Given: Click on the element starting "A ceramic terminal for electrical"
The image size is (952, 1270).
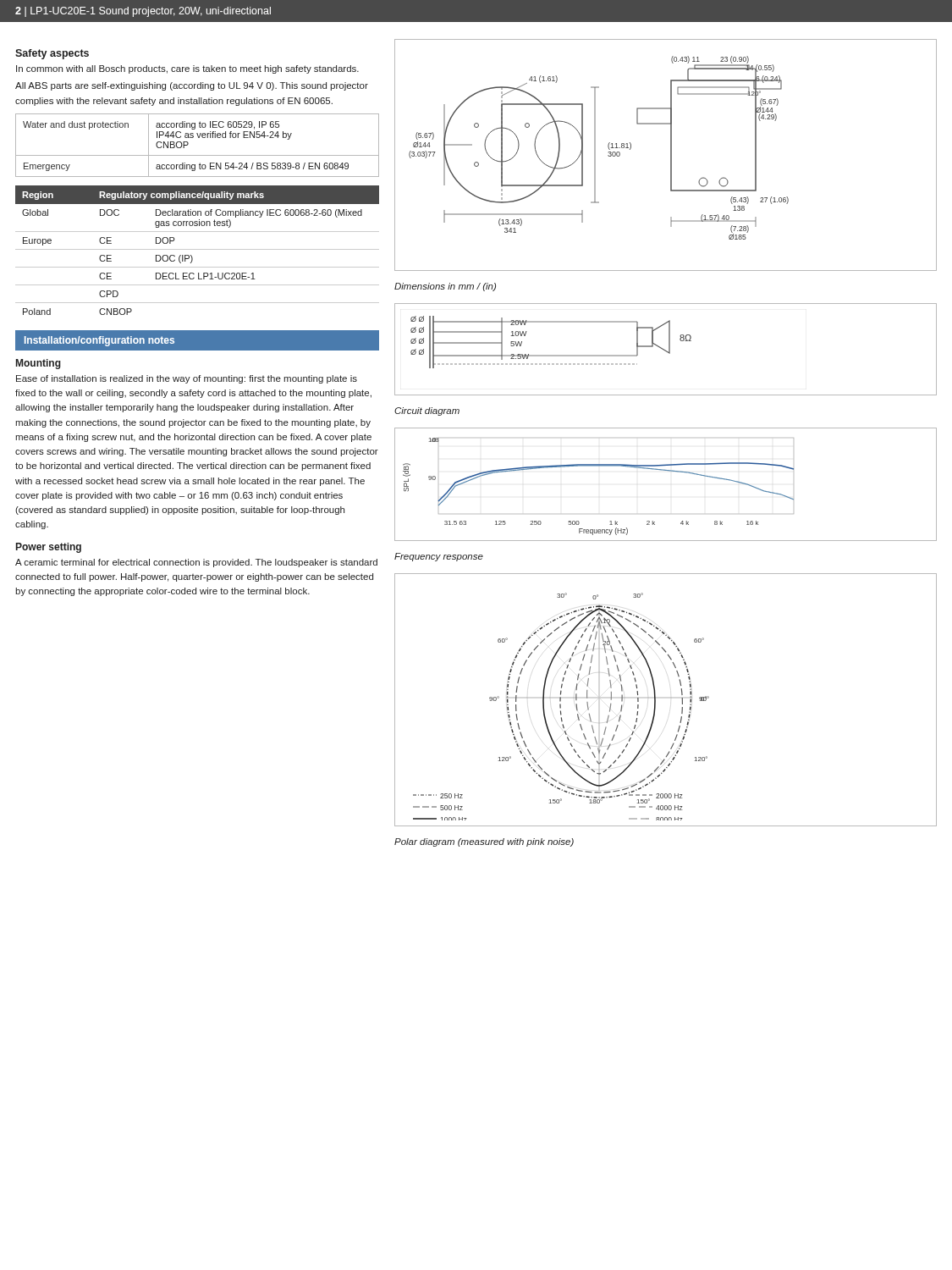Looking at the screenshot, I should [x=197, y=576].
